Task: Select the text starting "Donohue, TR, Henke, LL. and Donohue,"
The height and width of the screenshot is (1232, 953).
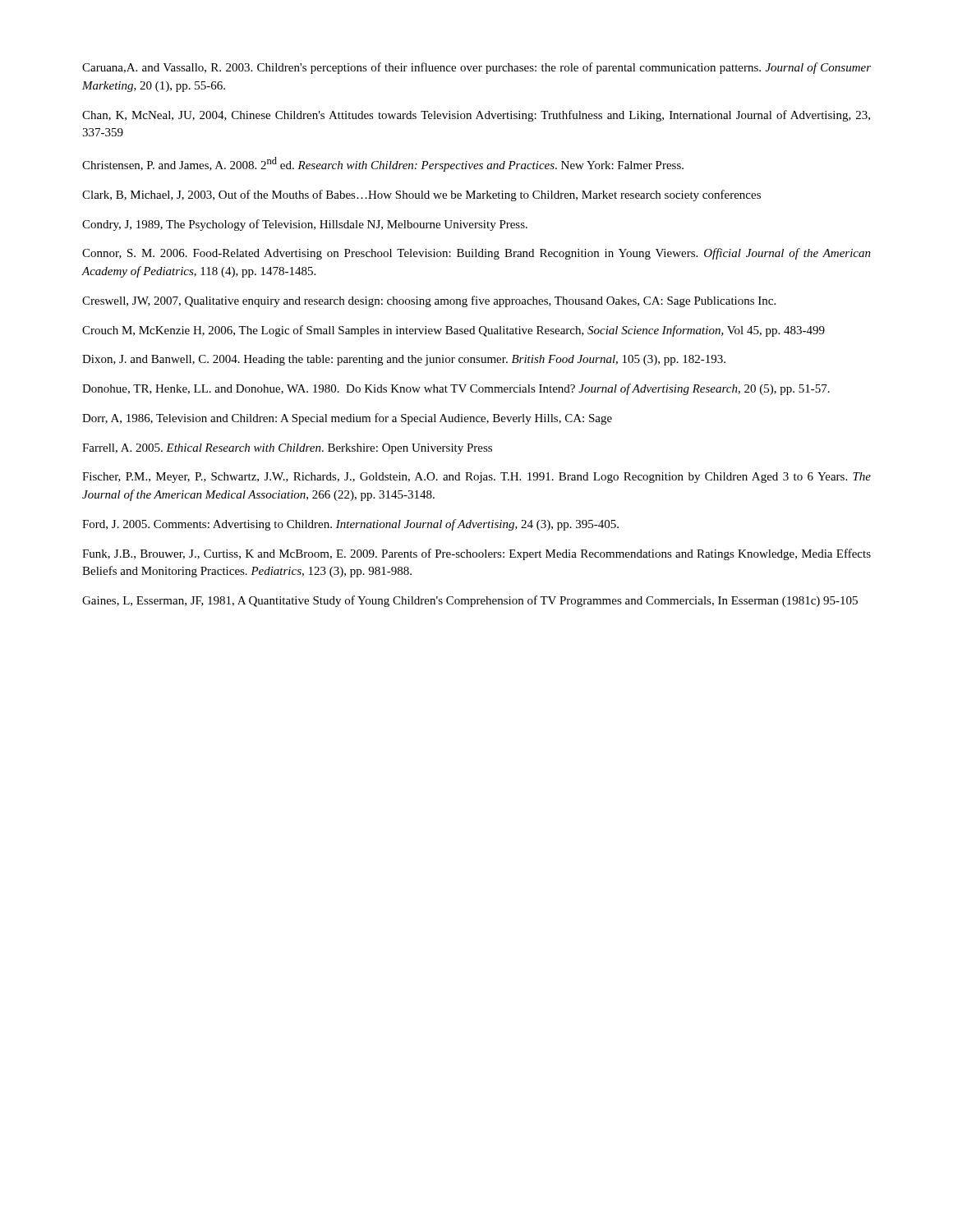Action: pos(456,389)
